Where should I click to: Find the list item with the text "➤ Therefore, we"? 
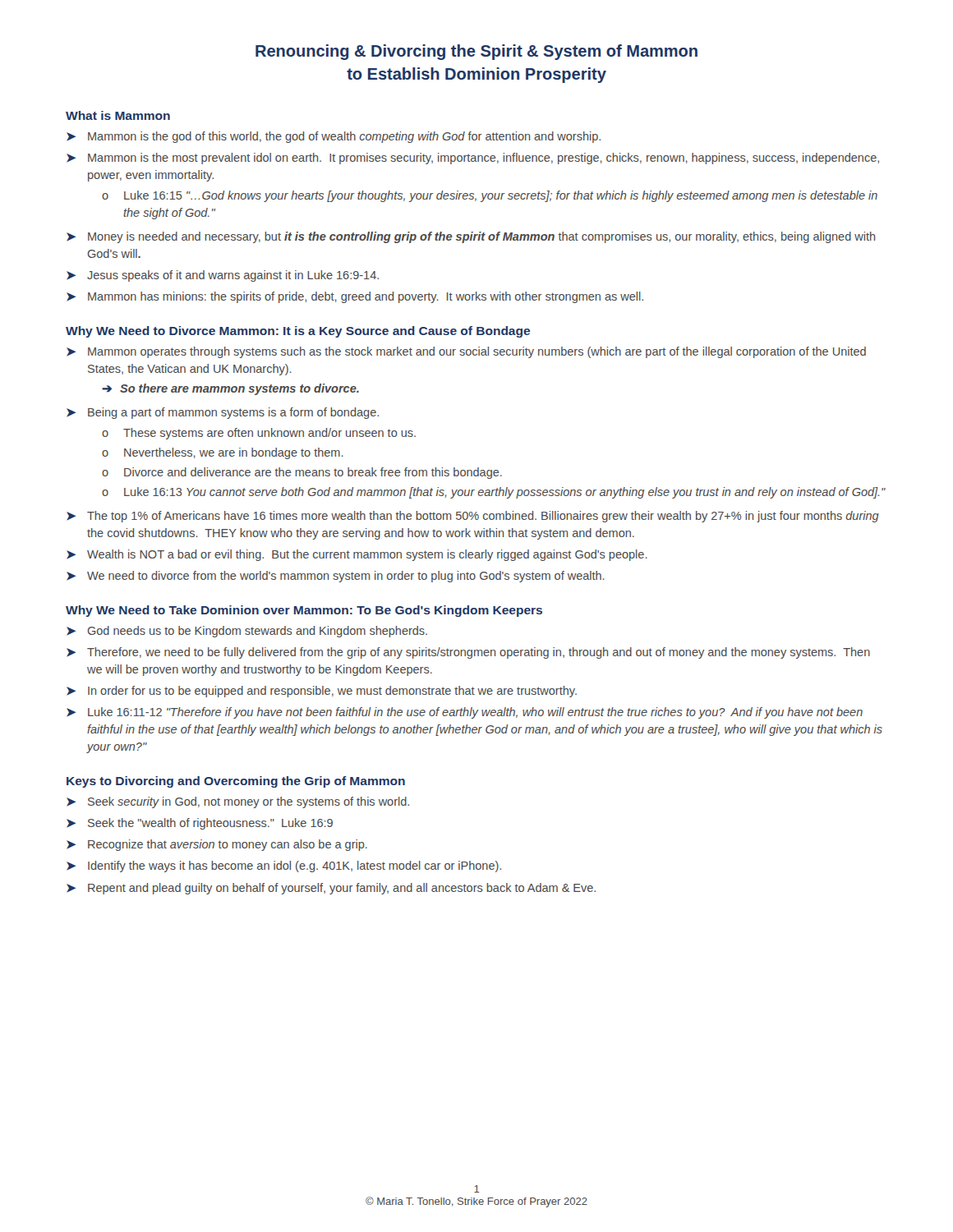pyautogui.click(x=476, y=661)
